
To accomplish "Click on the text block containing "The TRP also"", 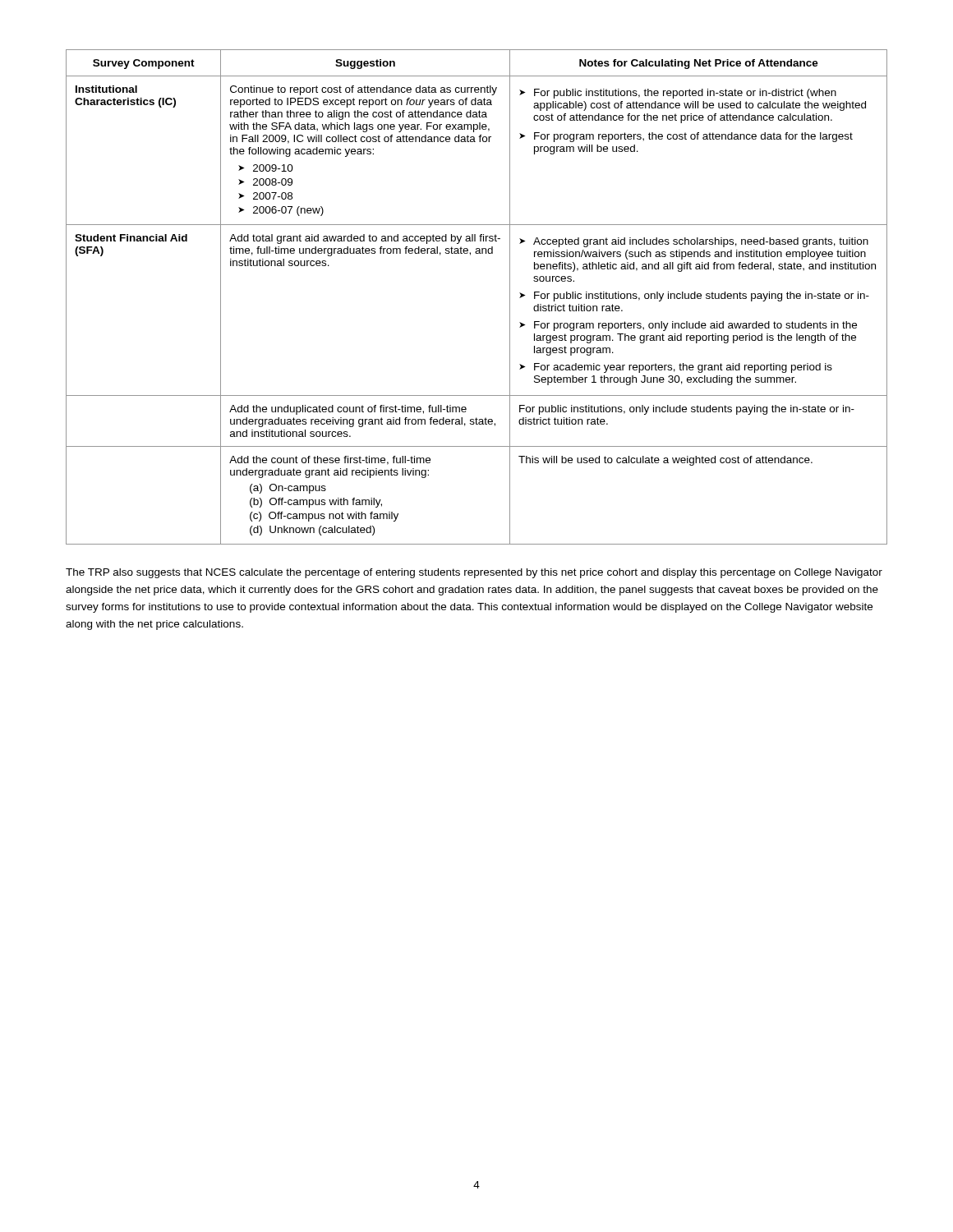I will [x=476, y=599].
